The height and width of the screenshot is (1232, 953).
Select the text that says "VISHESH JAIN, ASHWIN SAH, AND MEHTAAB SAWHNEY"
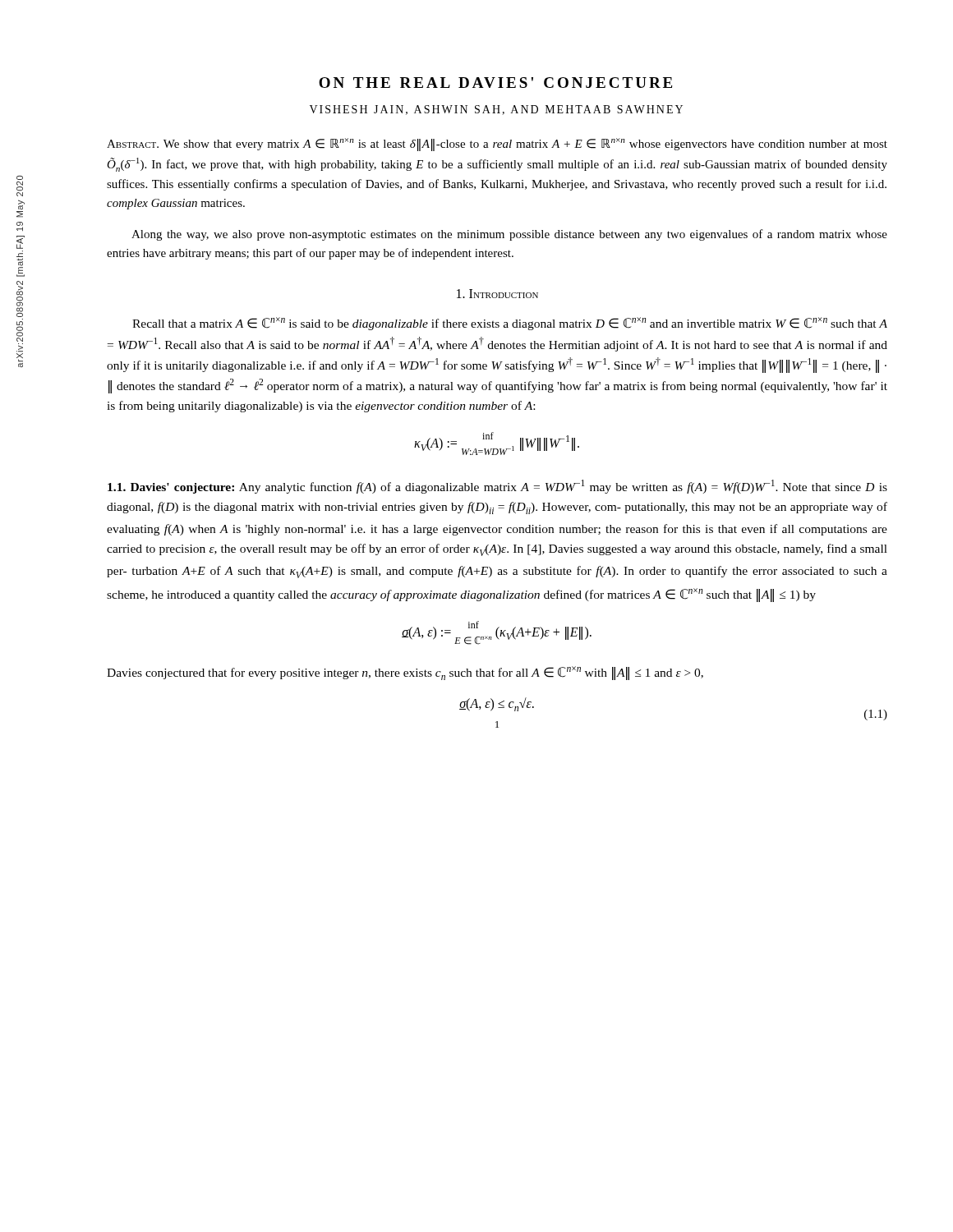[497, 110]
